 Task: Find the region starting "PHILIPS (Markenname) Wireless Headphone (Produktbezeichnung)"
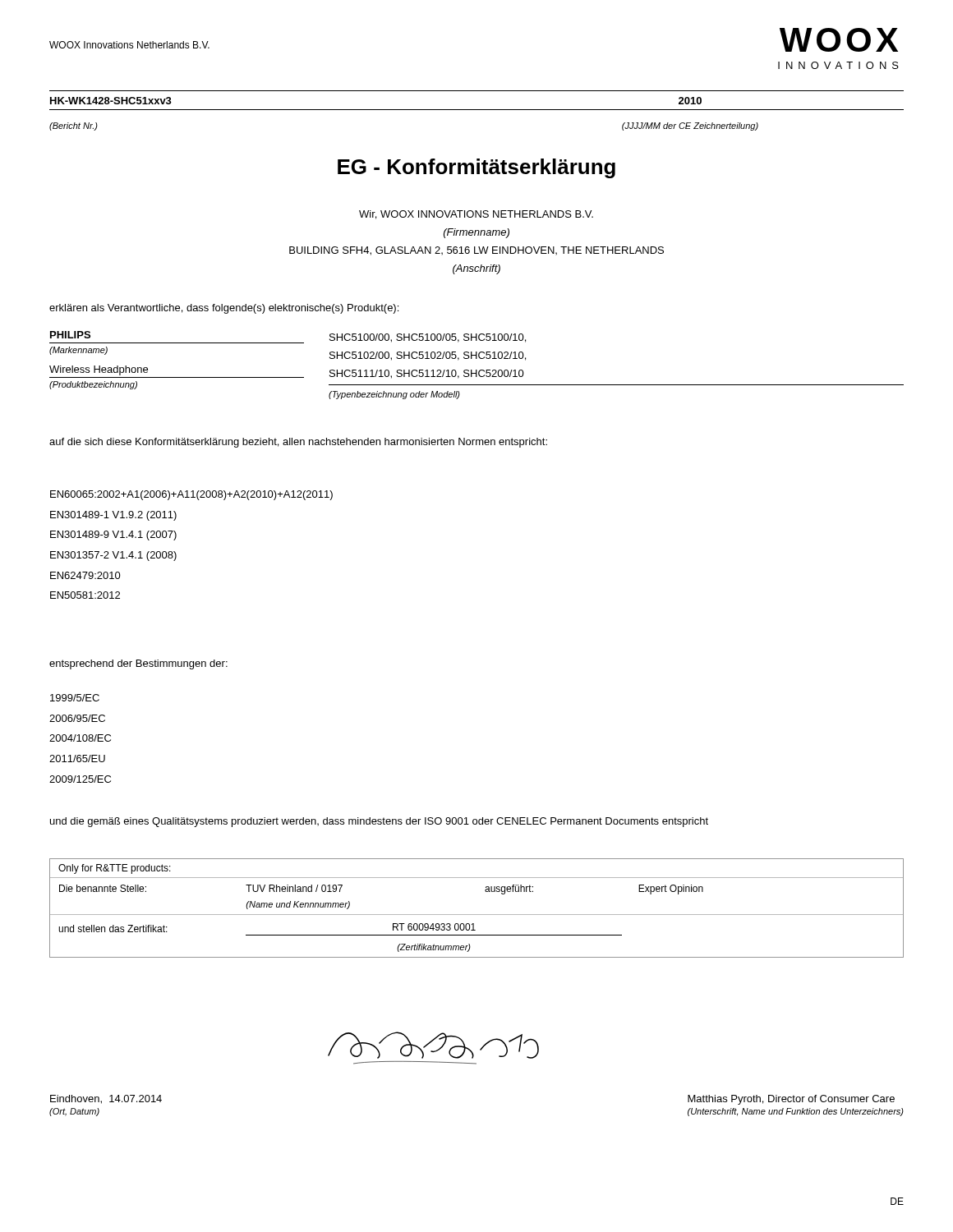click(x=70, y=335)
